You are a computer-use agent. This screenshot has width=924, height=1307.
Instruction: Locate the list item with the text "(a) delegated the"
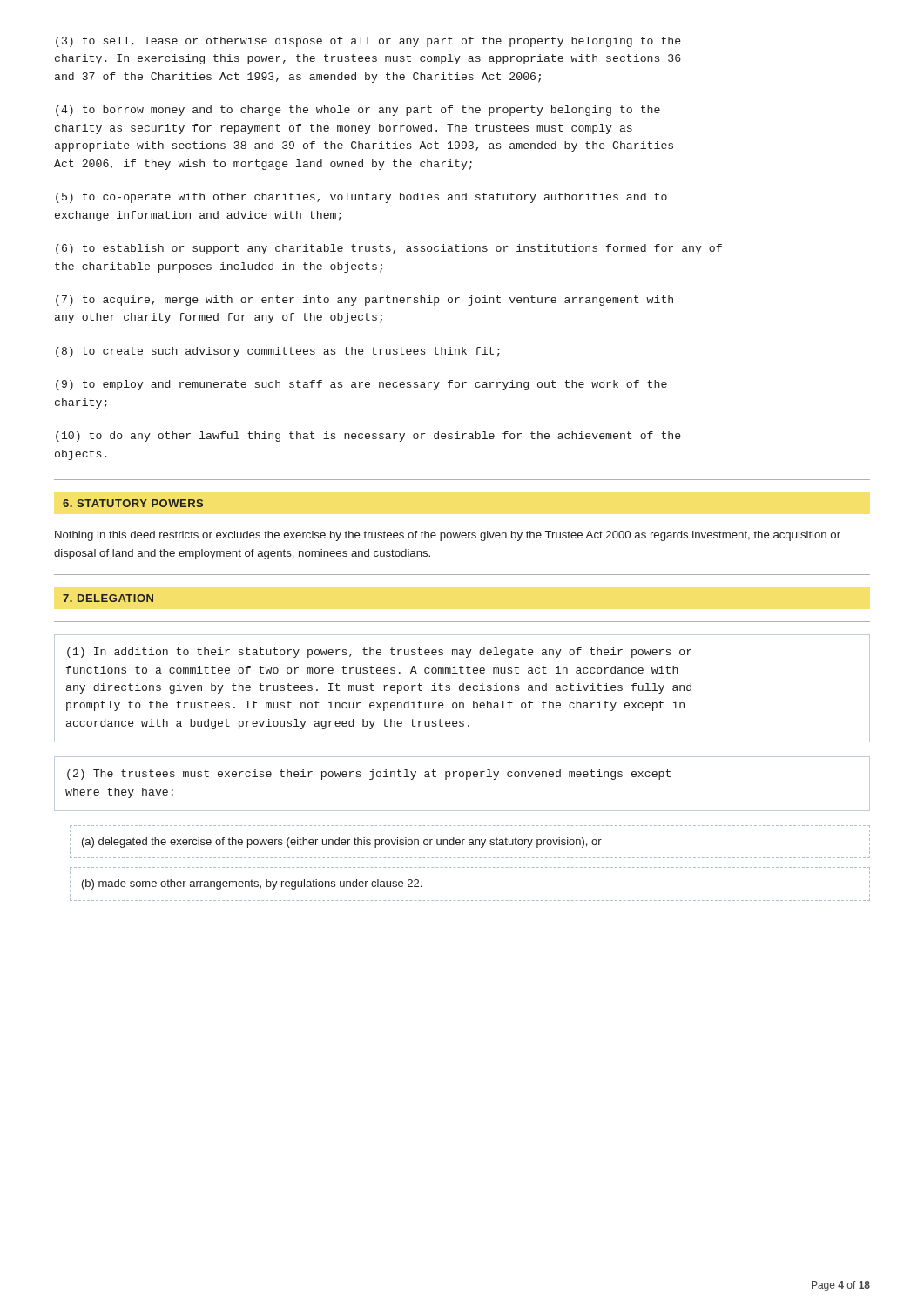pyautogui.click(x=341, y=841)
